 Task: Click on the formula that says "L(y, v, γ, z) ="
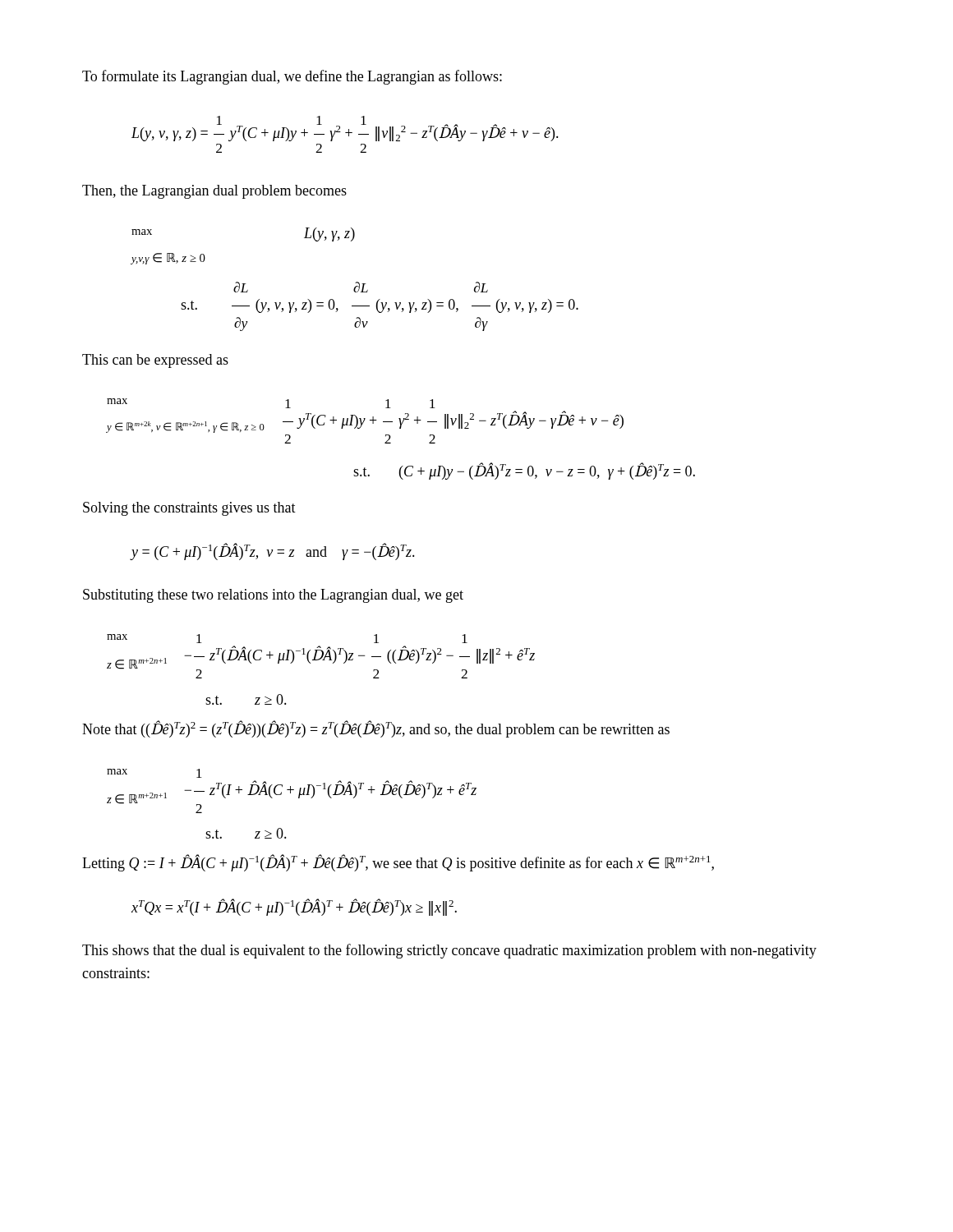pos(345,134)
